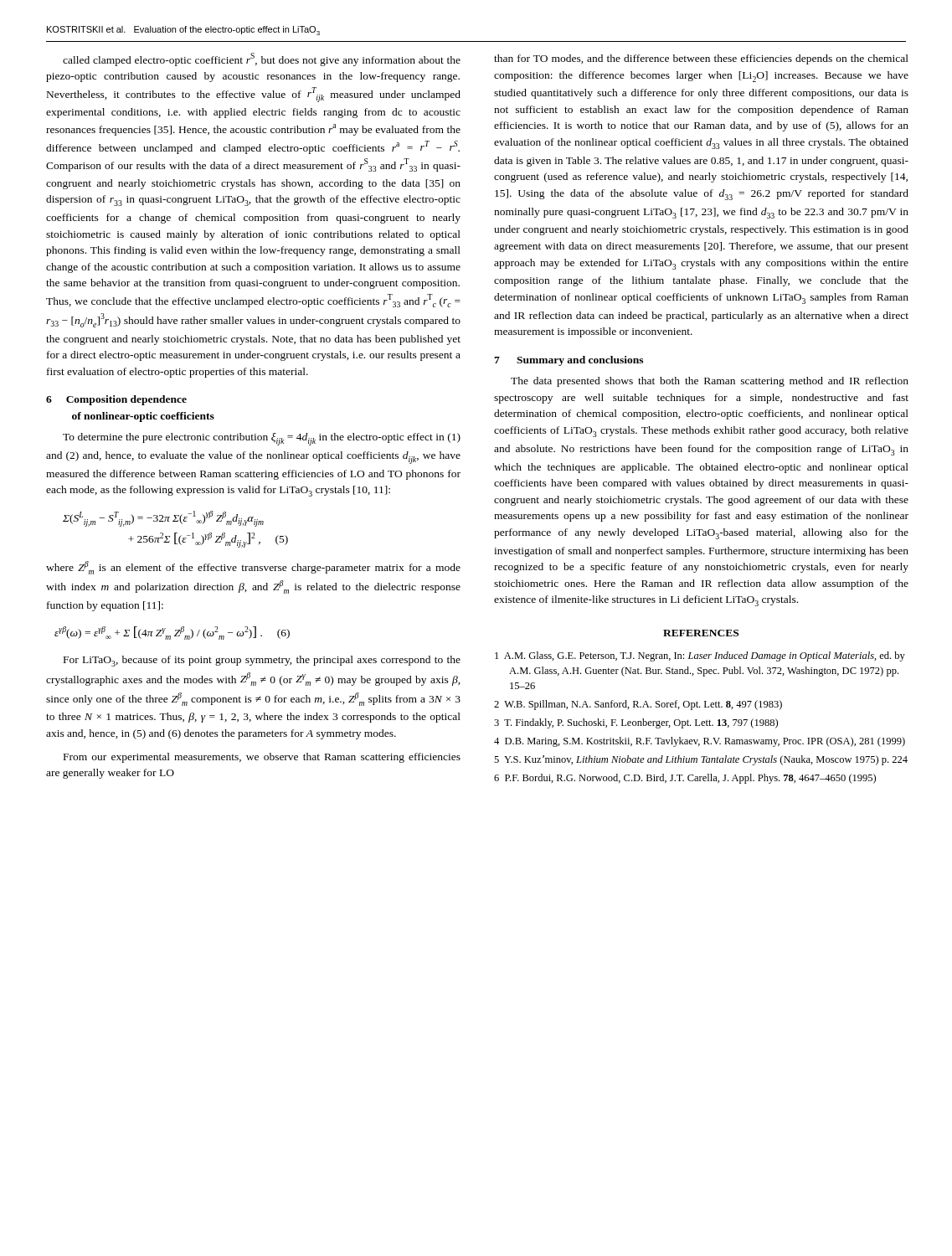Screen dimensions: 1256x952
Task: Click on the passage starting "For LiTaO3, because"
Action: point(253,696)
